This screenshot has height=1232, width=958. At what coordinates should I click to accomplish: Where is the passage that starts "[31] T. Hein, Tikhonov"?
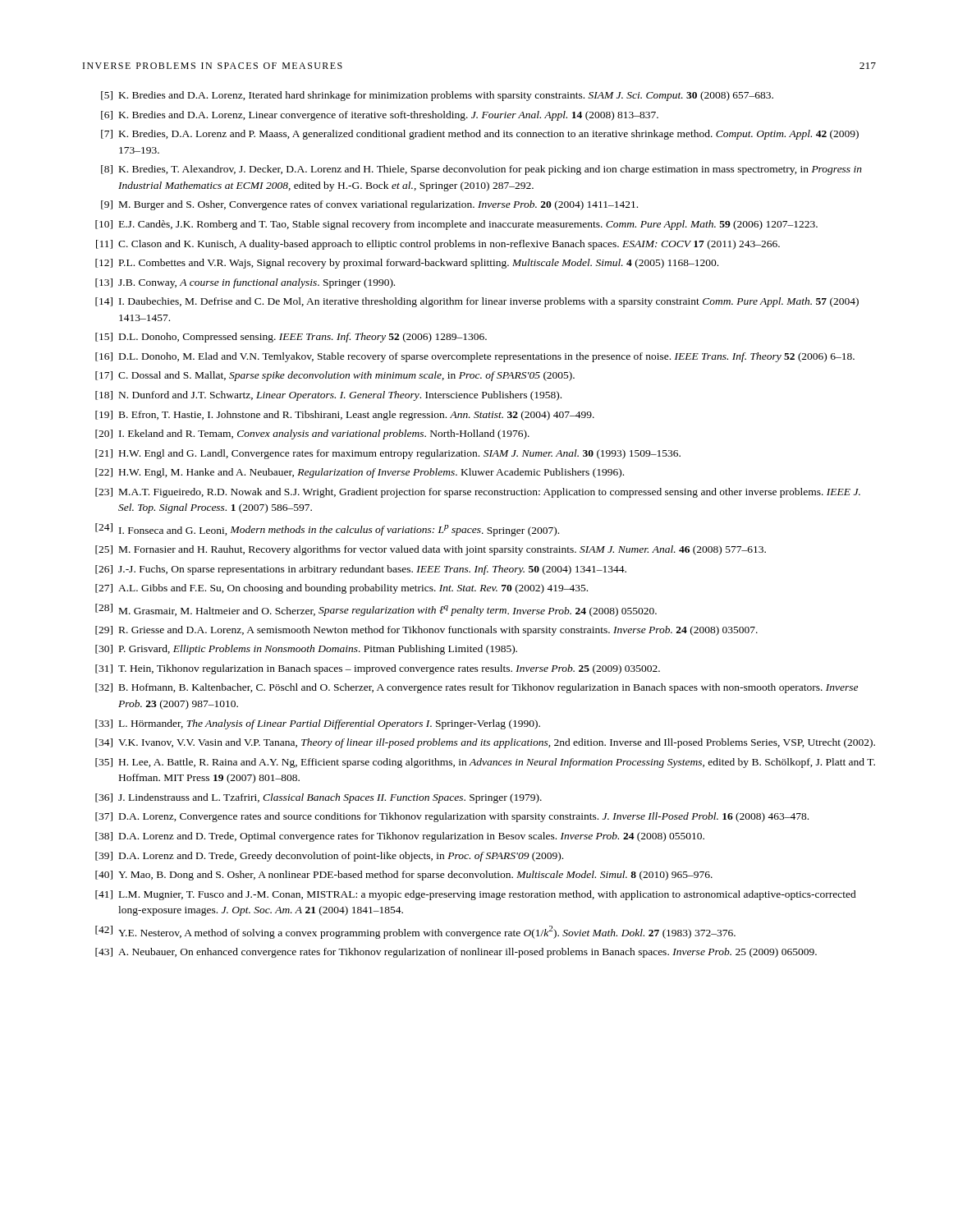point(479,668)
